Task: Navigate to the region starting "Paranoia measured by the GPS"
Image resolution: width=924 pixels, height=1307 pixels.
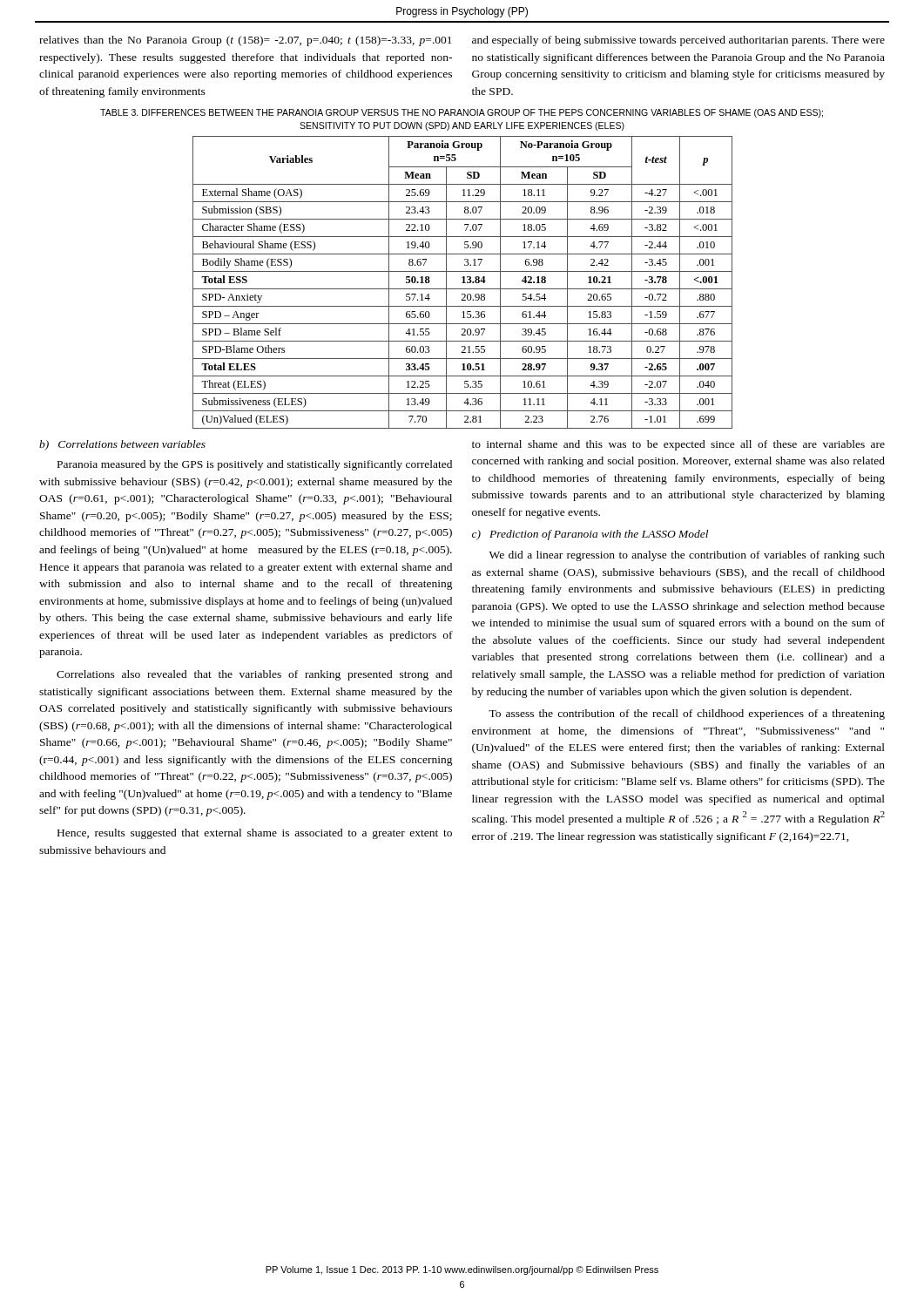Action: tap(246, 558)
